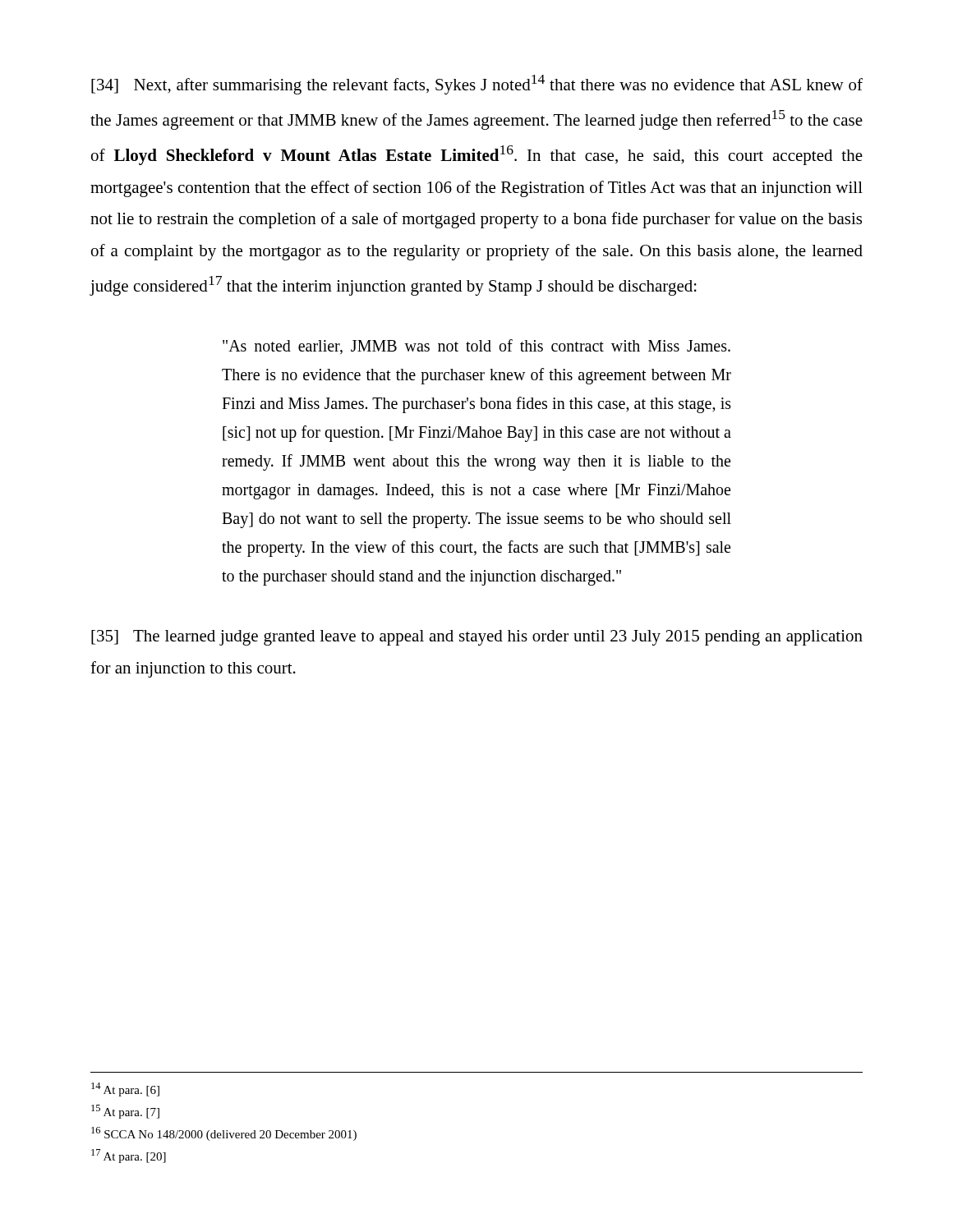This screenshot has width=953, height=1232.
Task: Find "14 At para. [6]" on this page
Action: (x=125, y=1088)
